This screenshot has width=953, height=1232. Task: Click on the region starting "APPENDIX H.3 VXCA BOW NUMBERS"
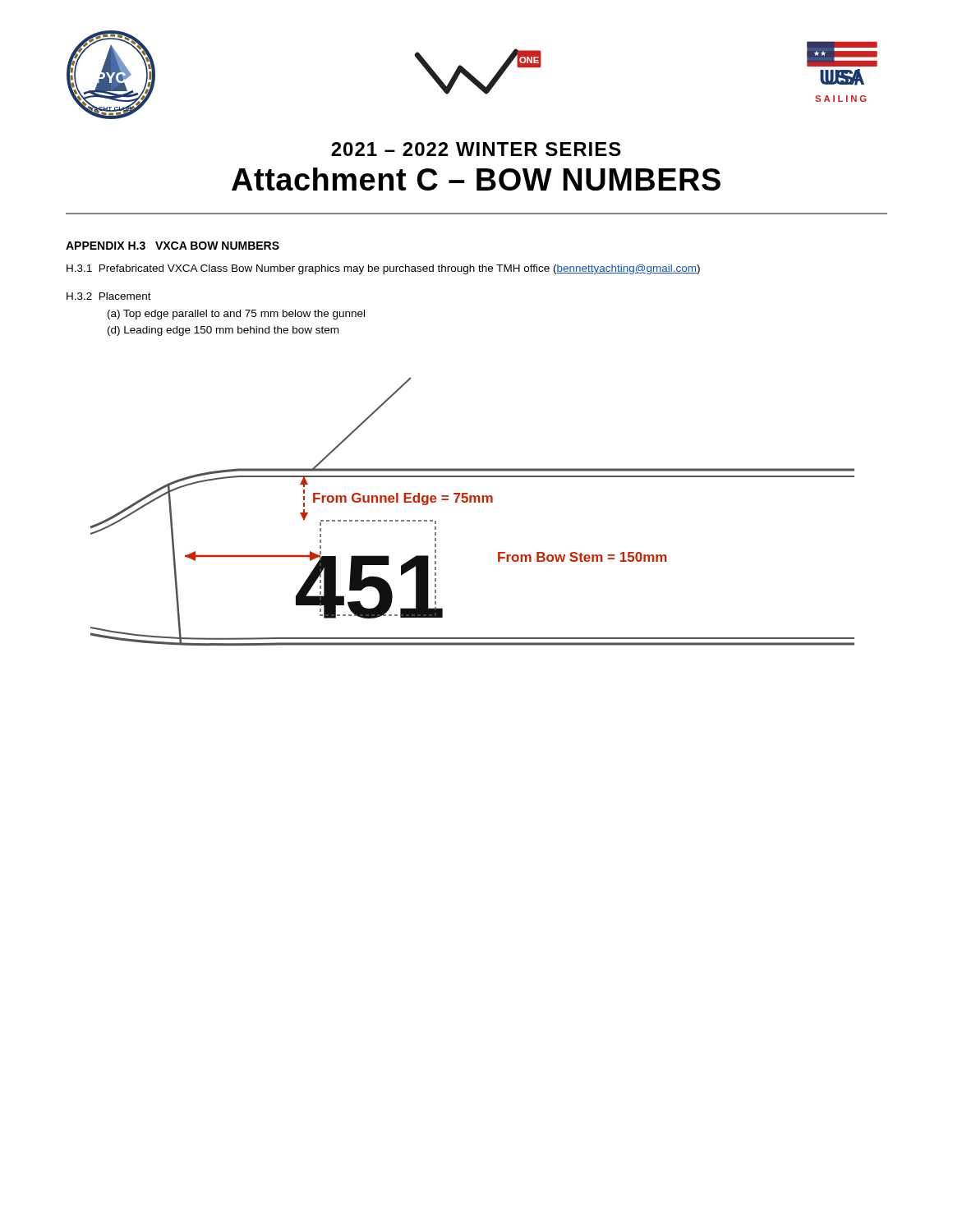[x=173, y=246]
